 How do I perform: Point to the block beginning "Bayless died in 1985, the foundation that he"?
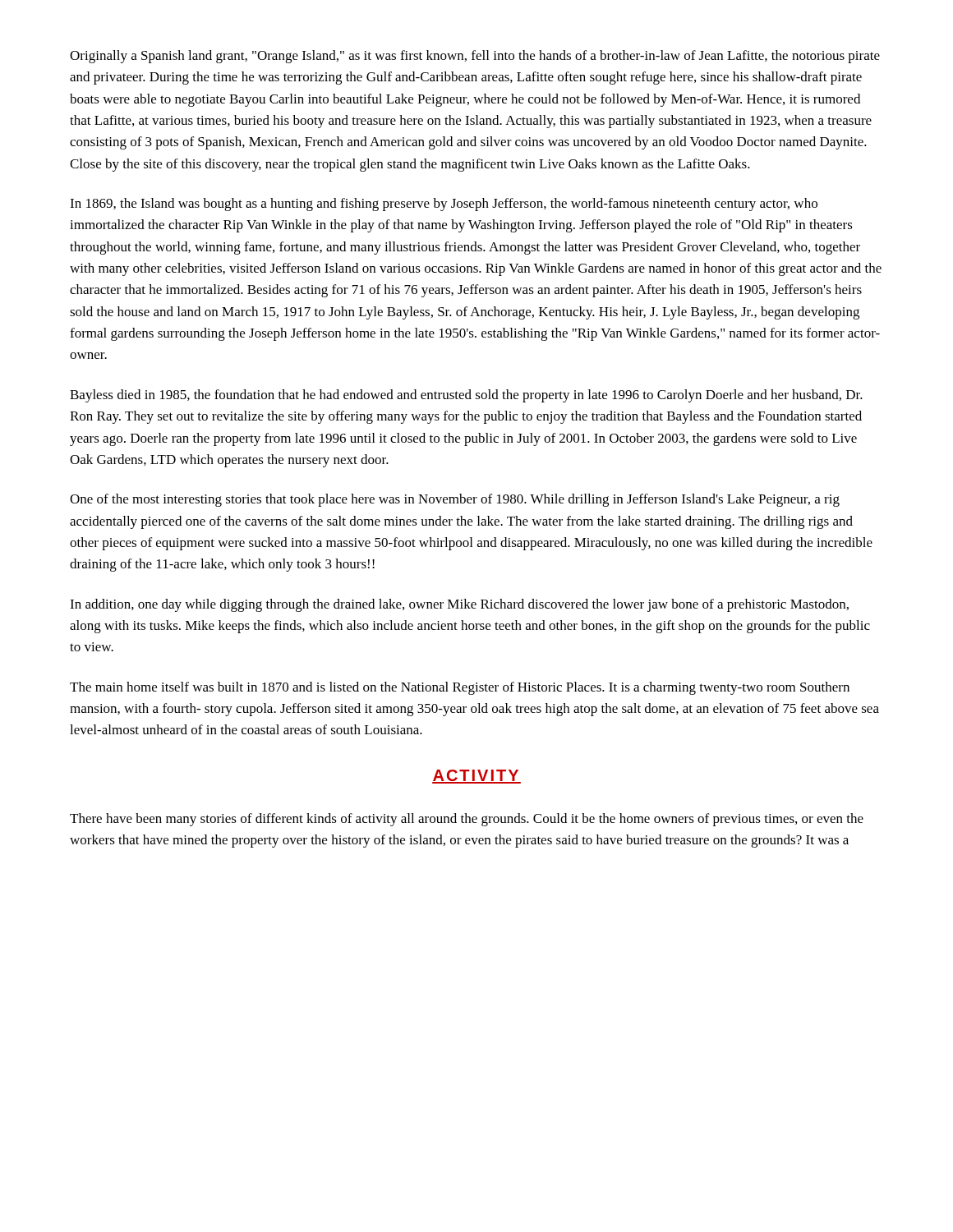pos(466,427)
